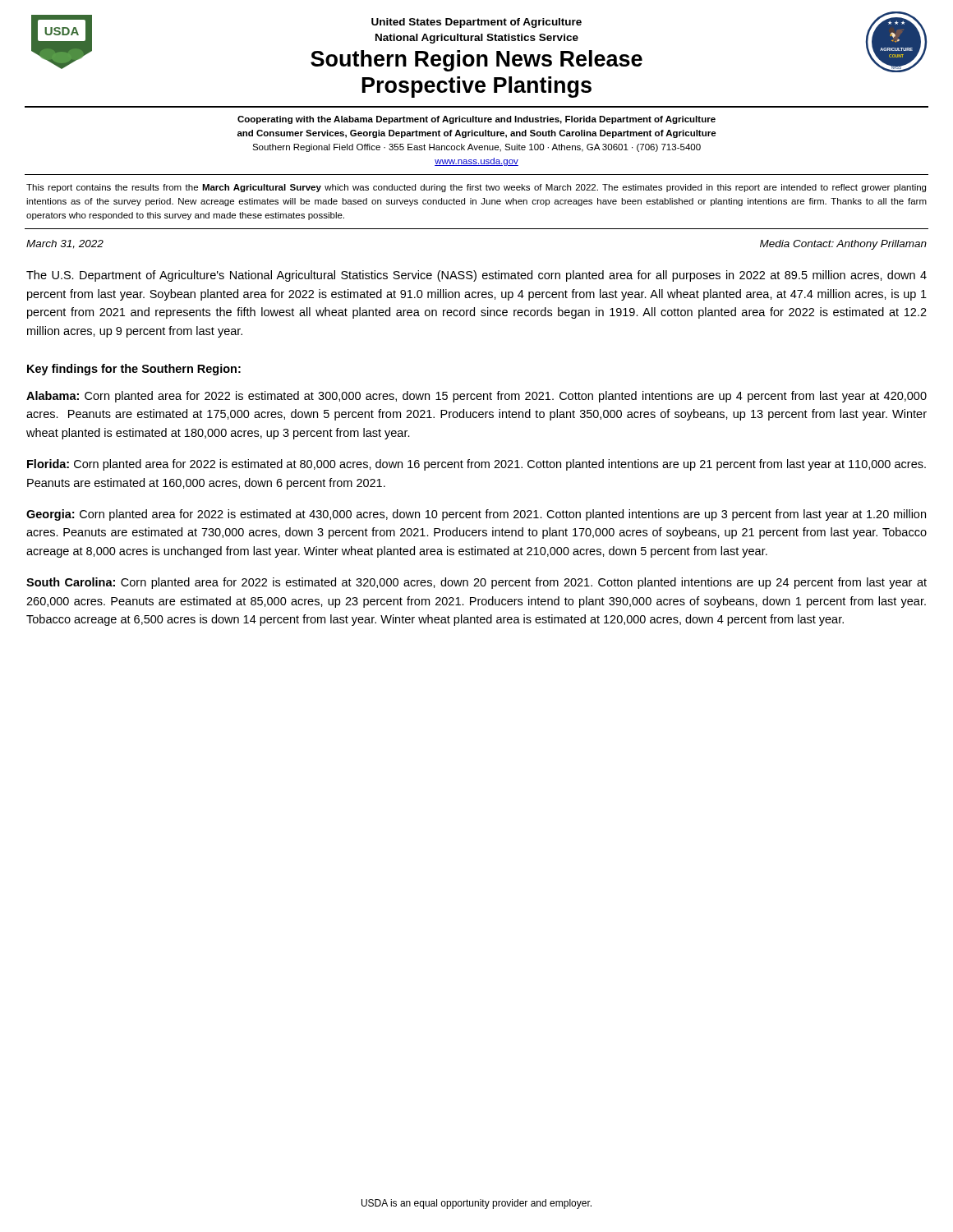Click on the text block starting "Florida: Corn planted area for"
This screenshot has width=953, height=1232.
coord(476,473)
